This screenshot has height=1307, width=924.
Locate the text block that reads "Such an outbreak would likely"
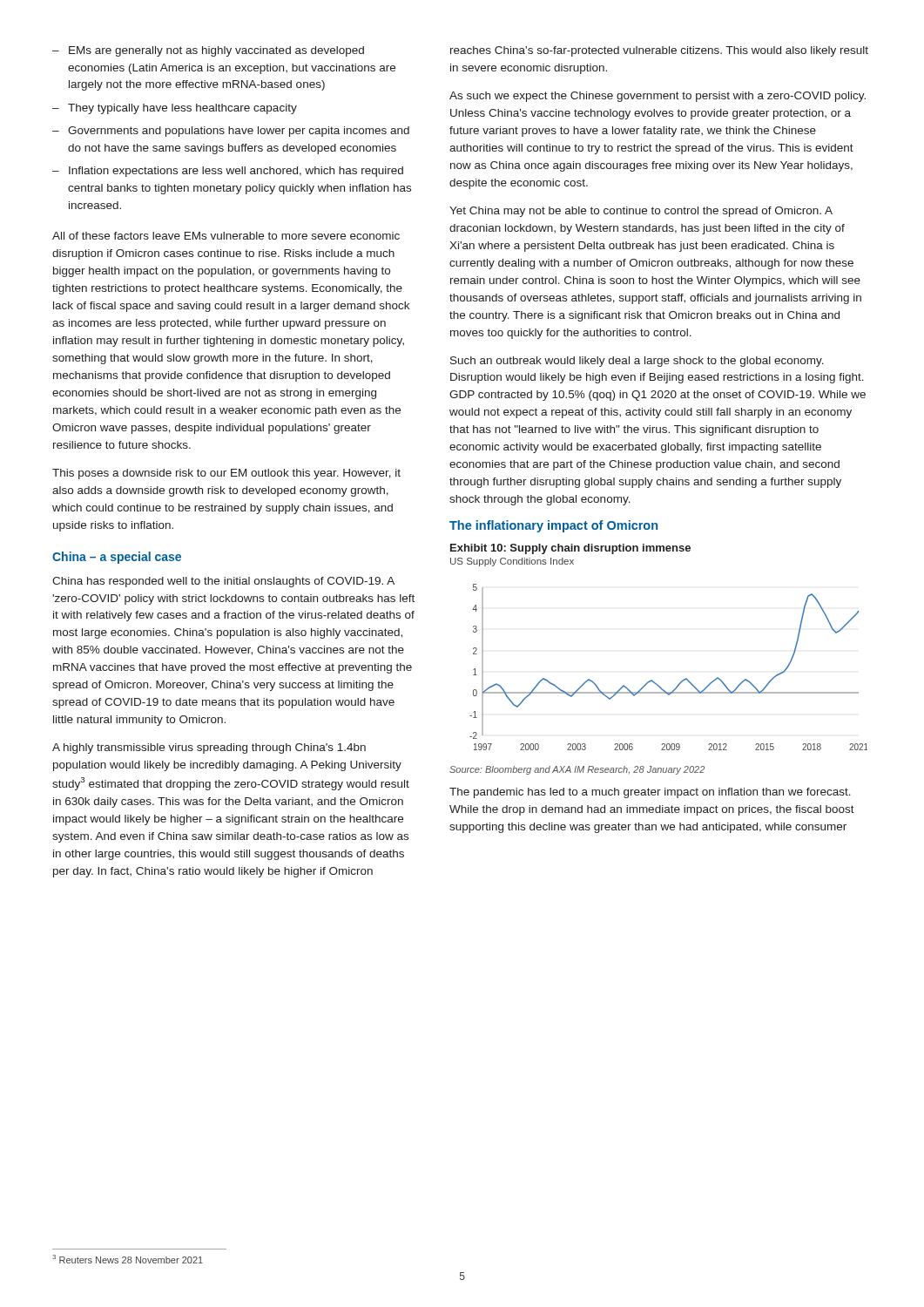pos(661,430)
